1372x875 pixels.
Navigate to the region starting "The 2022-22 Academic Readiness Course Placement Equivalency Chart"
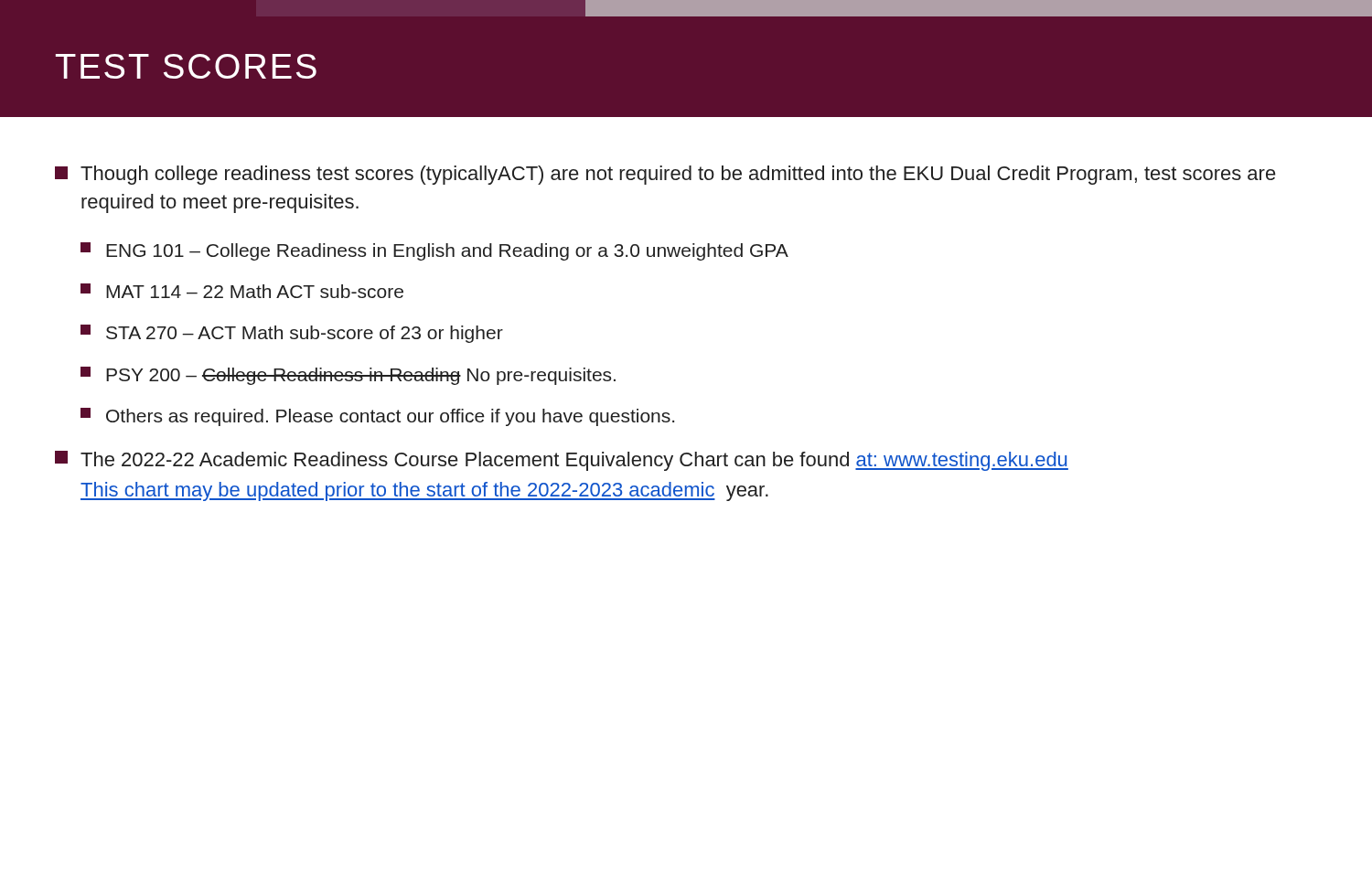[x=686, y=474]
